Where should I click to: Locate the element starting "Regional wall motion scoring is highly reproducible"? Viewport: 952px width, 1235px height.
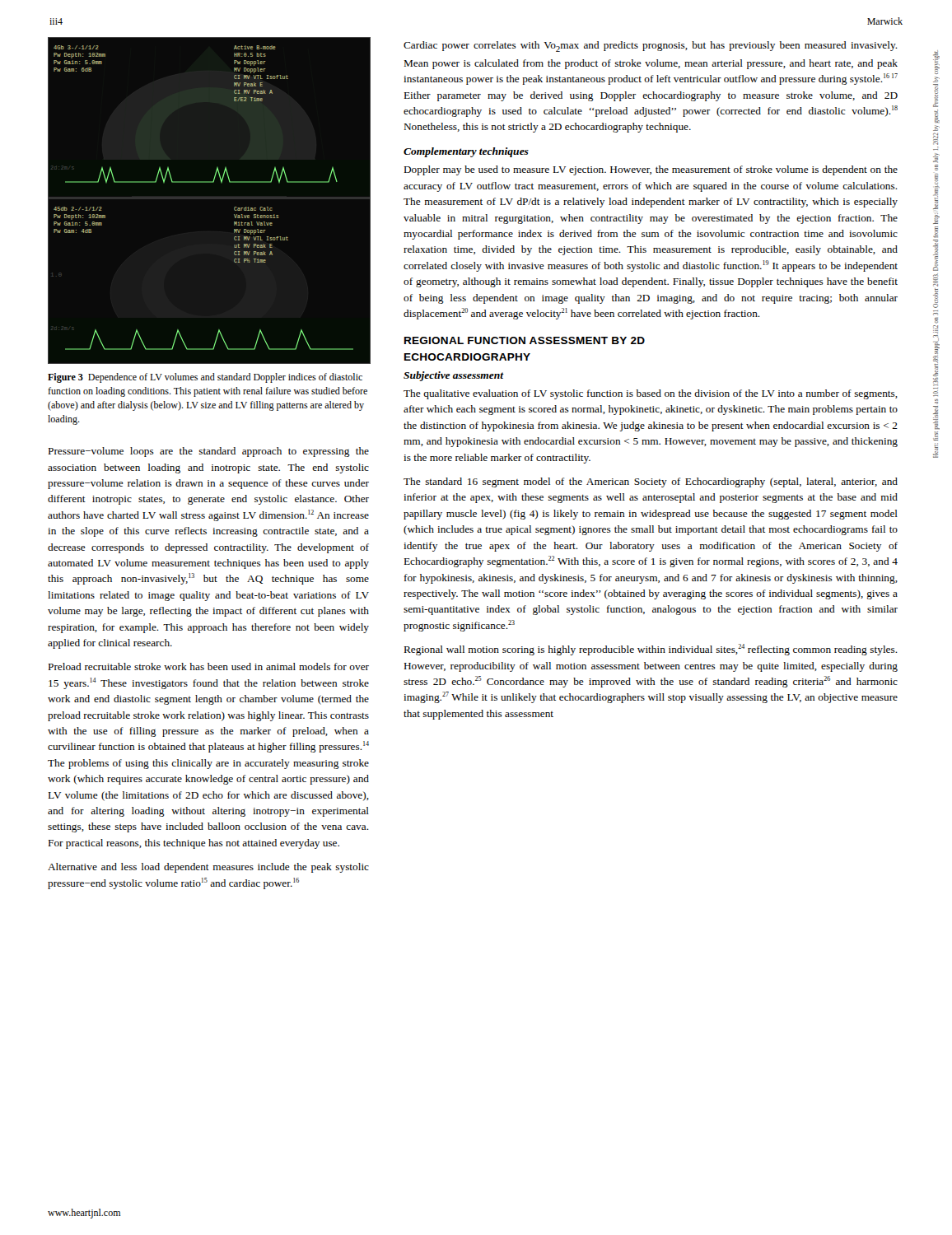[x=651, y=681]
